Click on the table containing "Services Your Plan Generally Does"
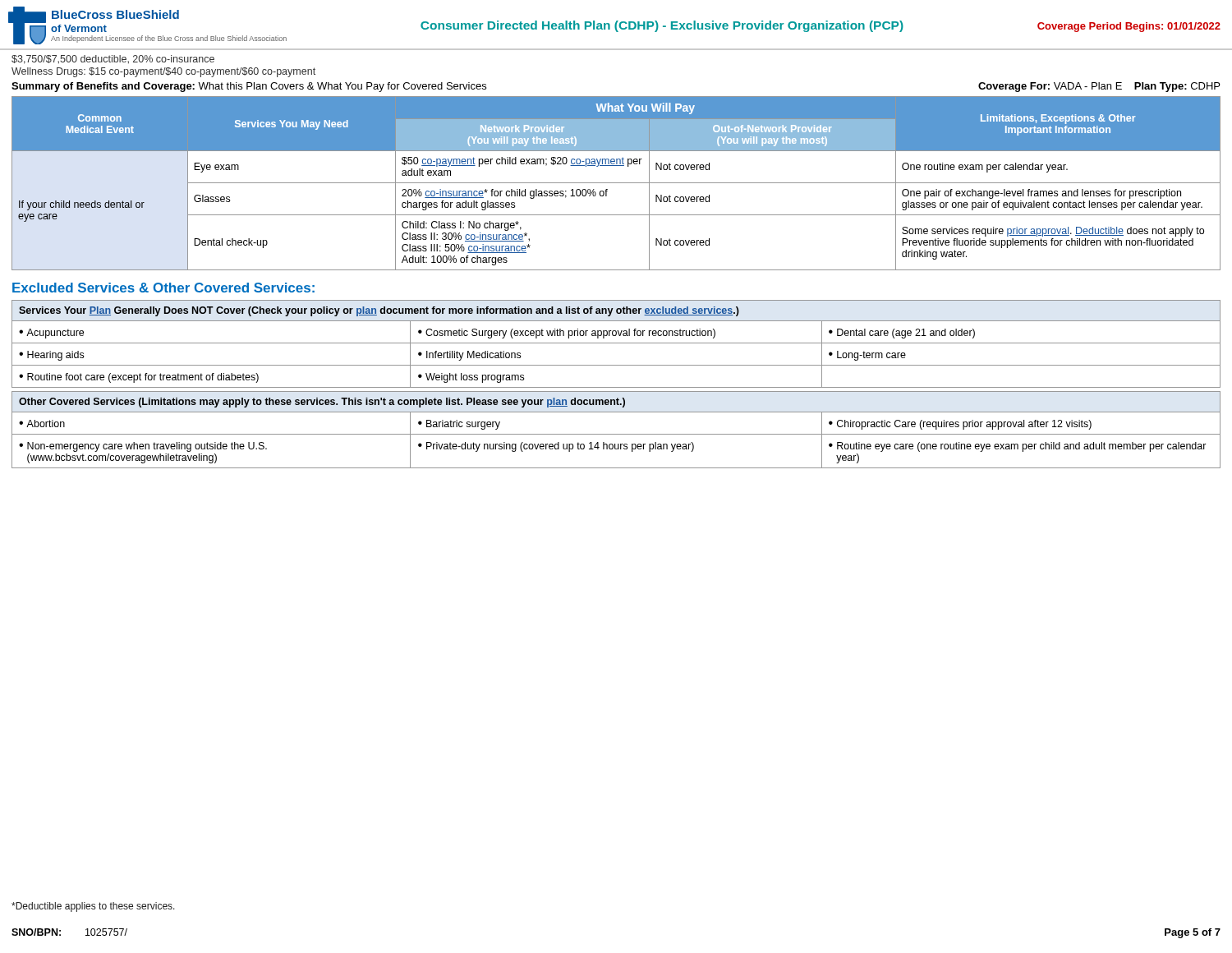 [x=616, y=344]
